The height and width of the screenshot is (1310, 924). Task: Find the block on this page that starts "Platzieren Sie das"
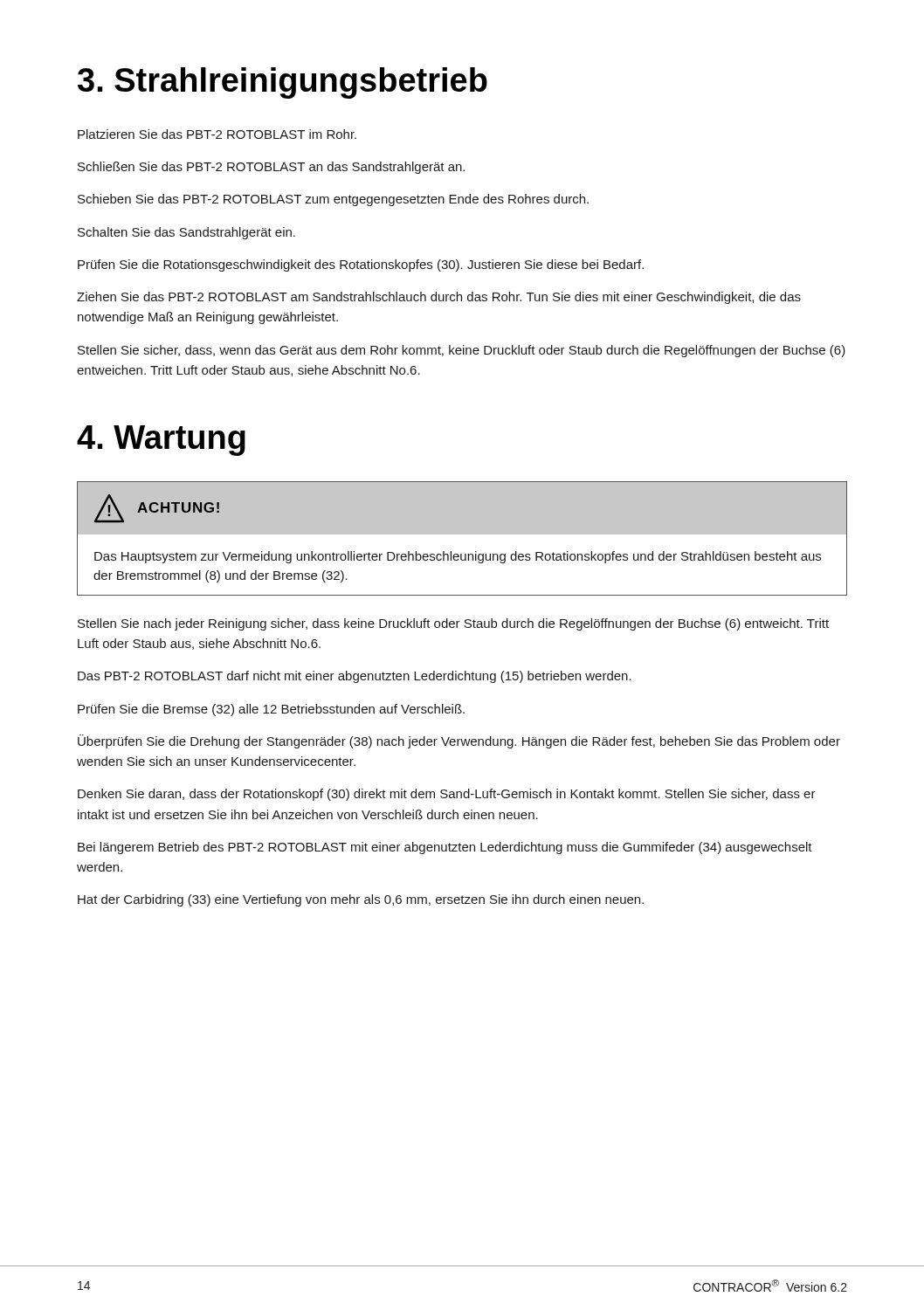pos(217,134)
